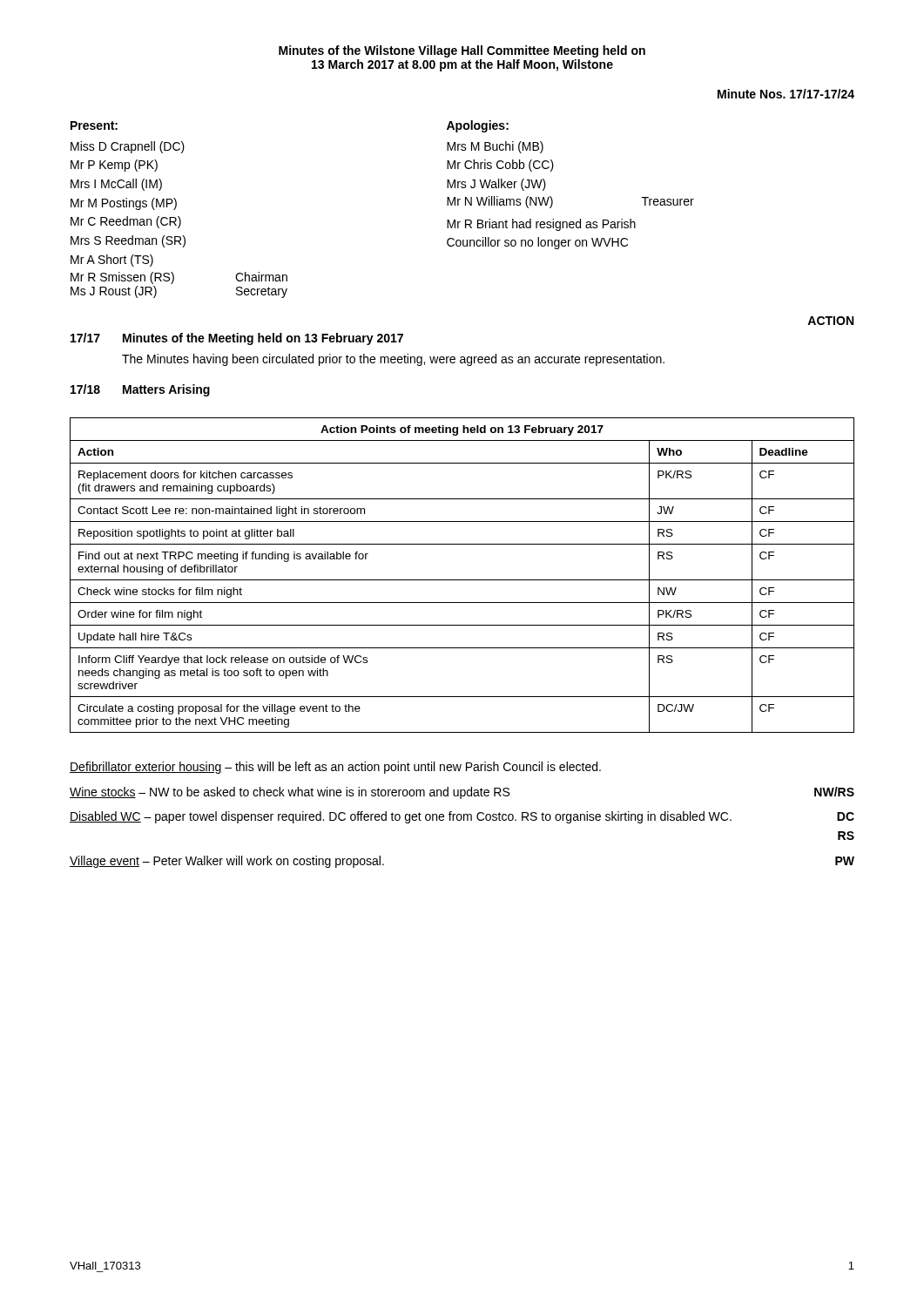Click where it says "Minute Nos. 17/17-17/24"

point(786,94)
